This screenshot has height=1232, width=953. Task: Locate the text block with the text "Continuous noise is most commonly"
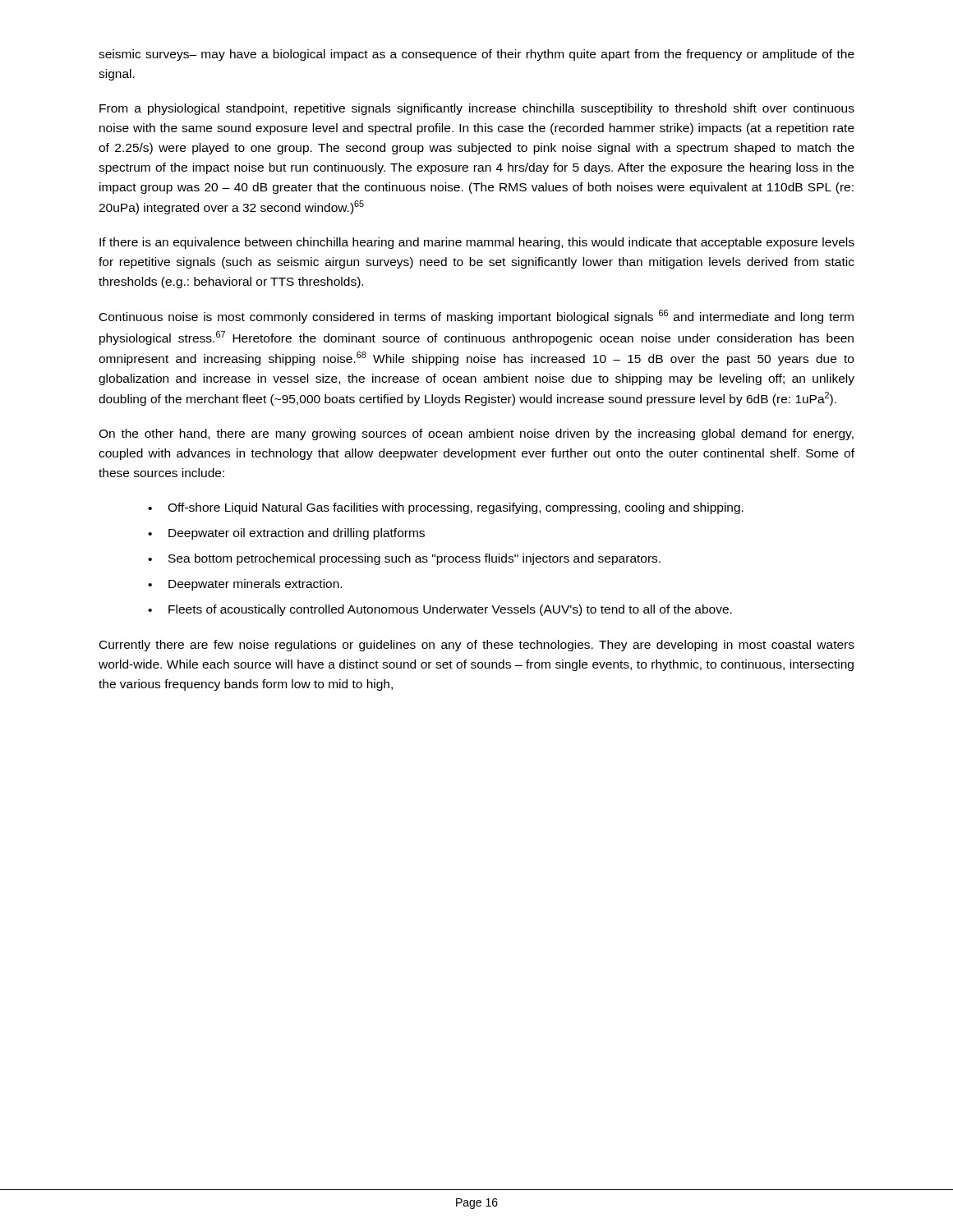pyautogui.click(x=476, y=357)
